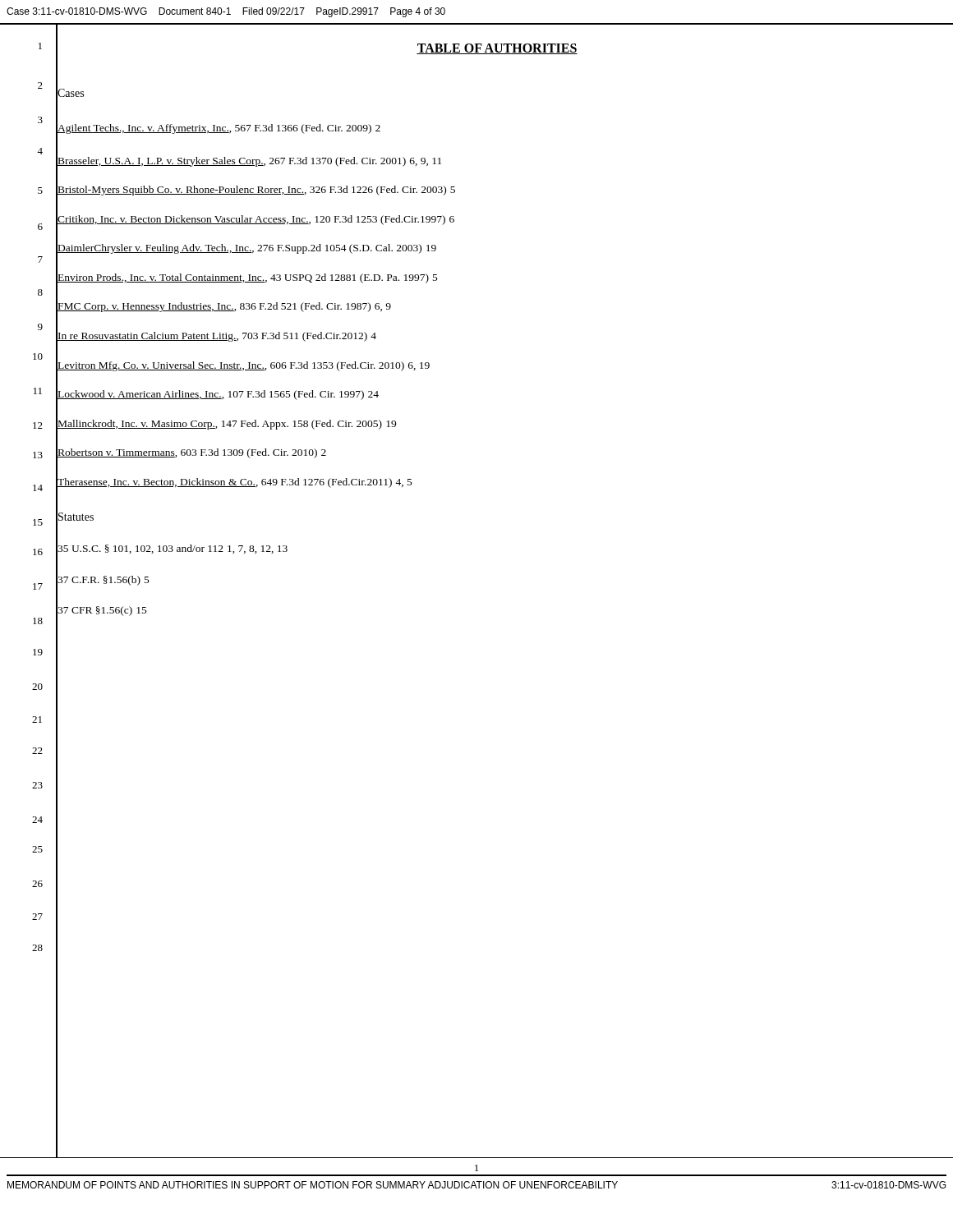Point to the passage starting "Agilent Techs., Inc. v. Affymetrix, Inc., 567 F.3d"

tap(219, 128)
